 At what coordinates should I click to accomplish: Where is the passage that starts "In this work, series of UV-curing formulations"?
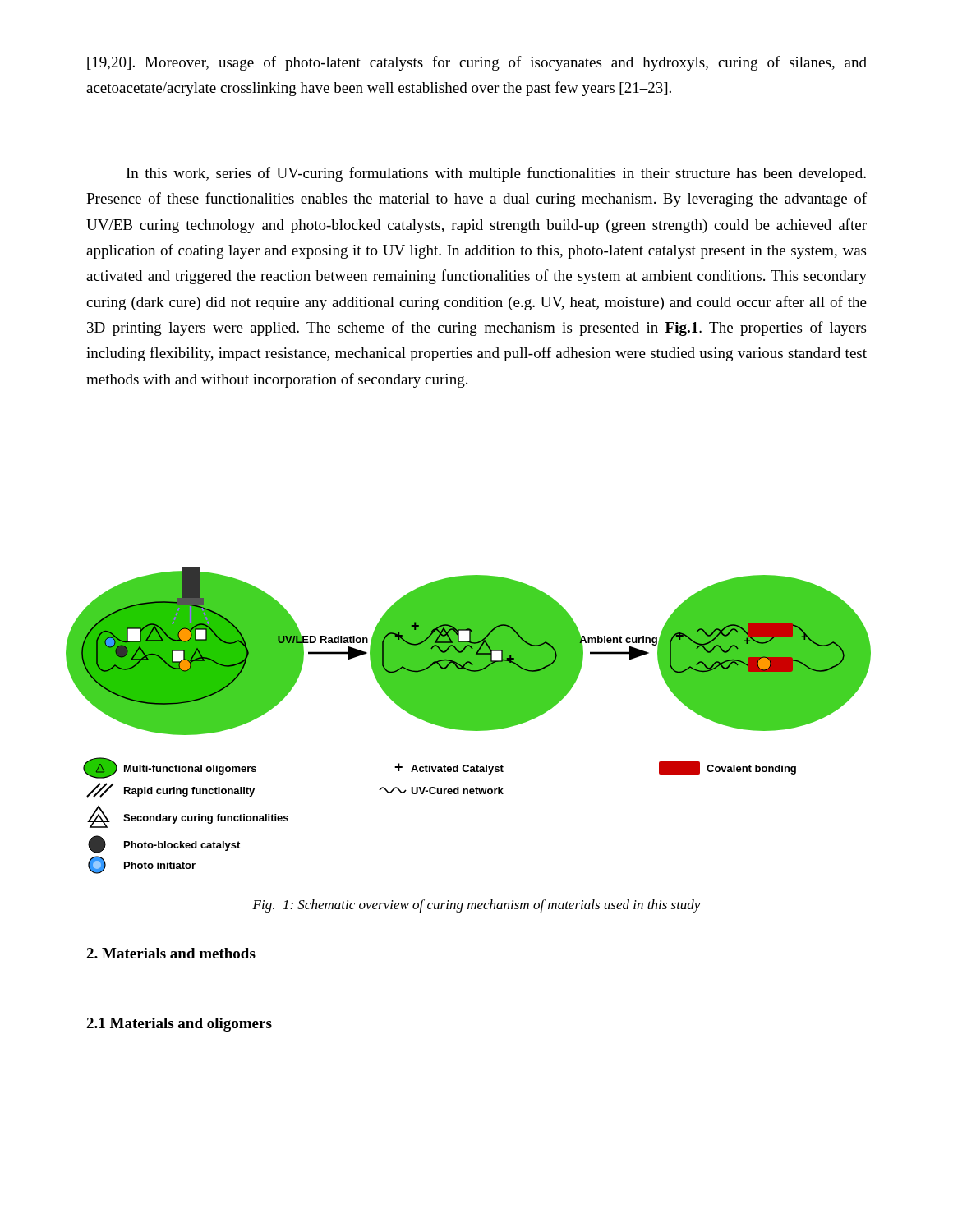tap(476, 276)
